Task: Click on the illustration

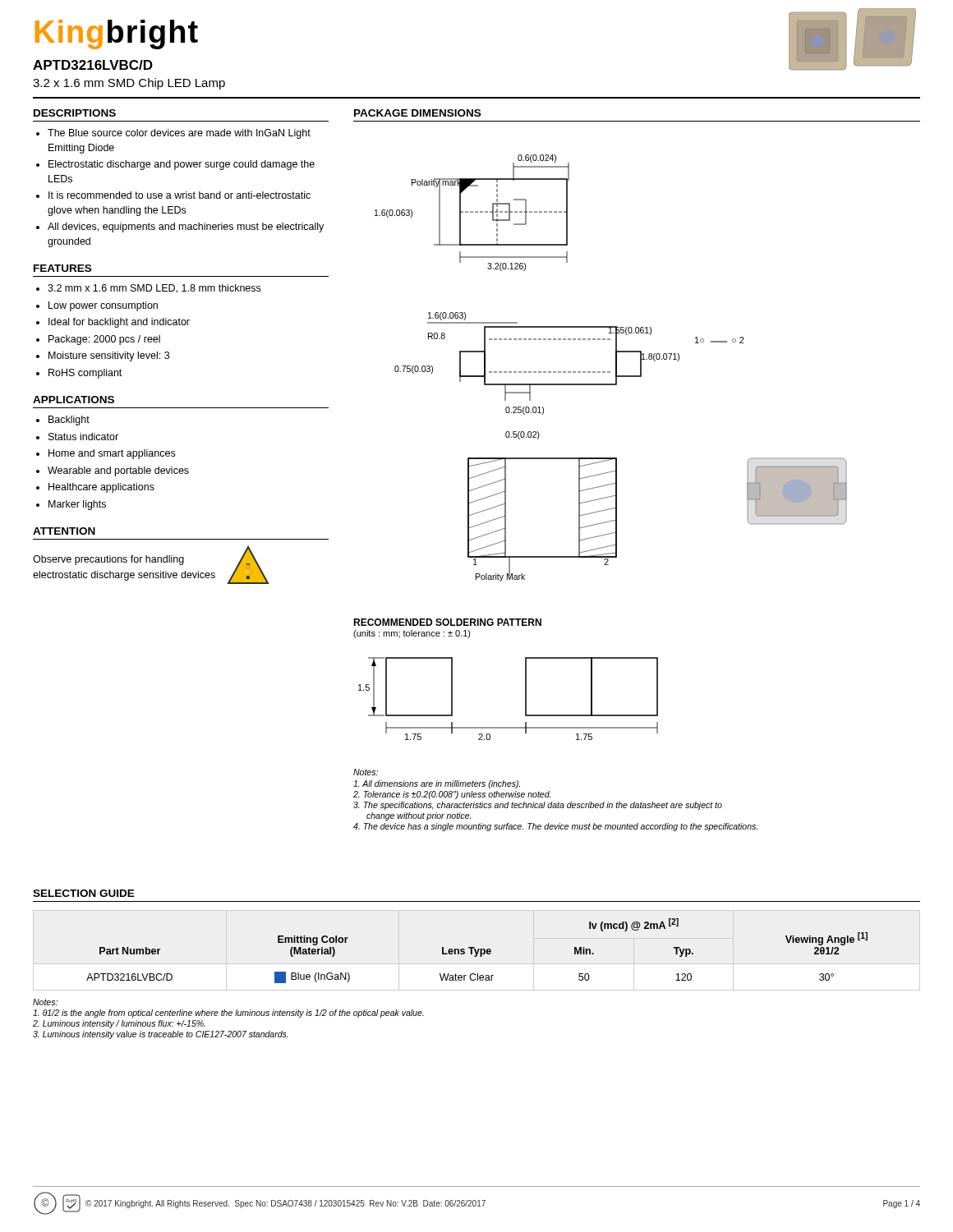Action: (248, 567)
